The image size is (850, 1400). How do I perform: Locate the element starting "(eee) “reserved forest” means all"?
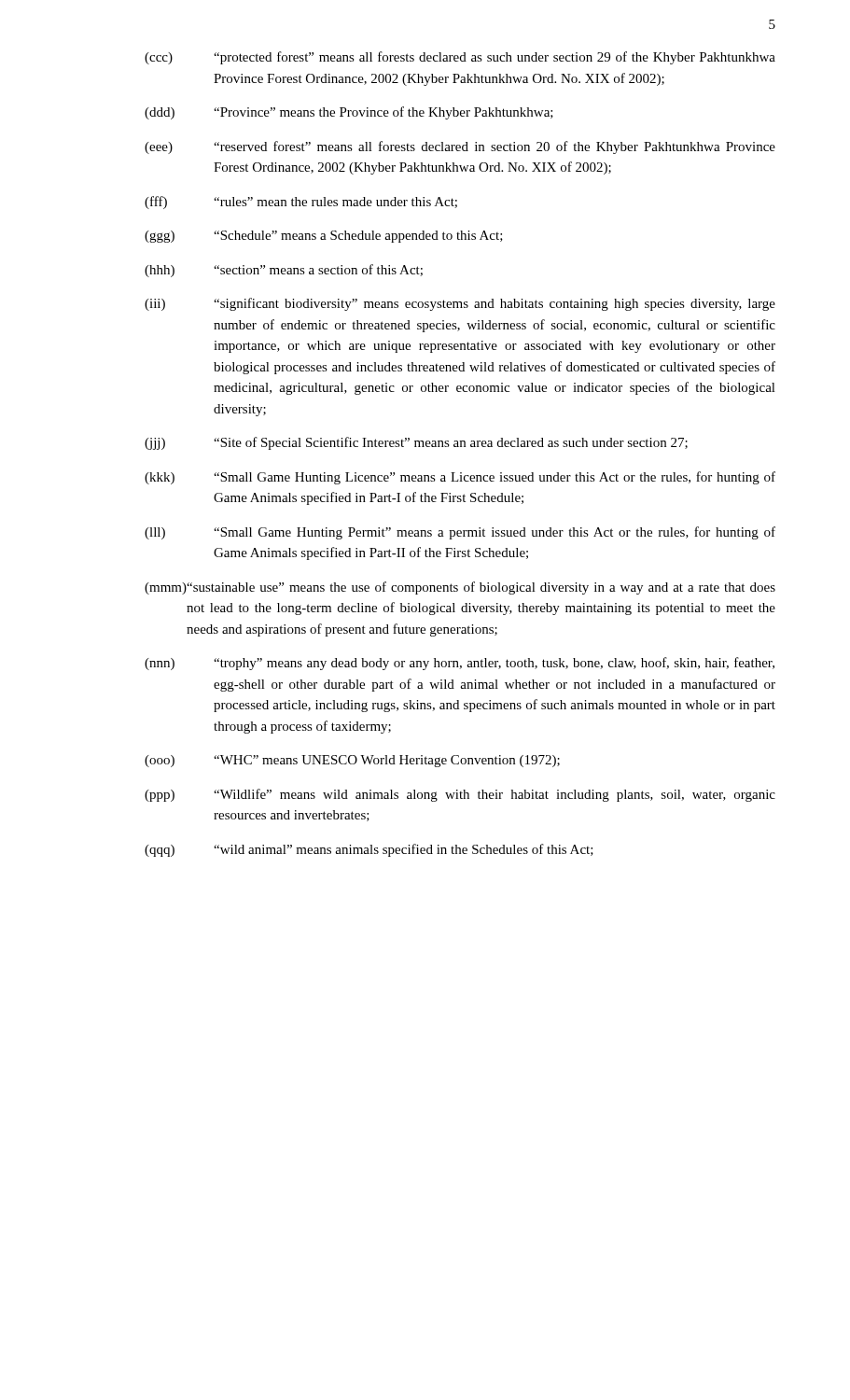point(460,157)
